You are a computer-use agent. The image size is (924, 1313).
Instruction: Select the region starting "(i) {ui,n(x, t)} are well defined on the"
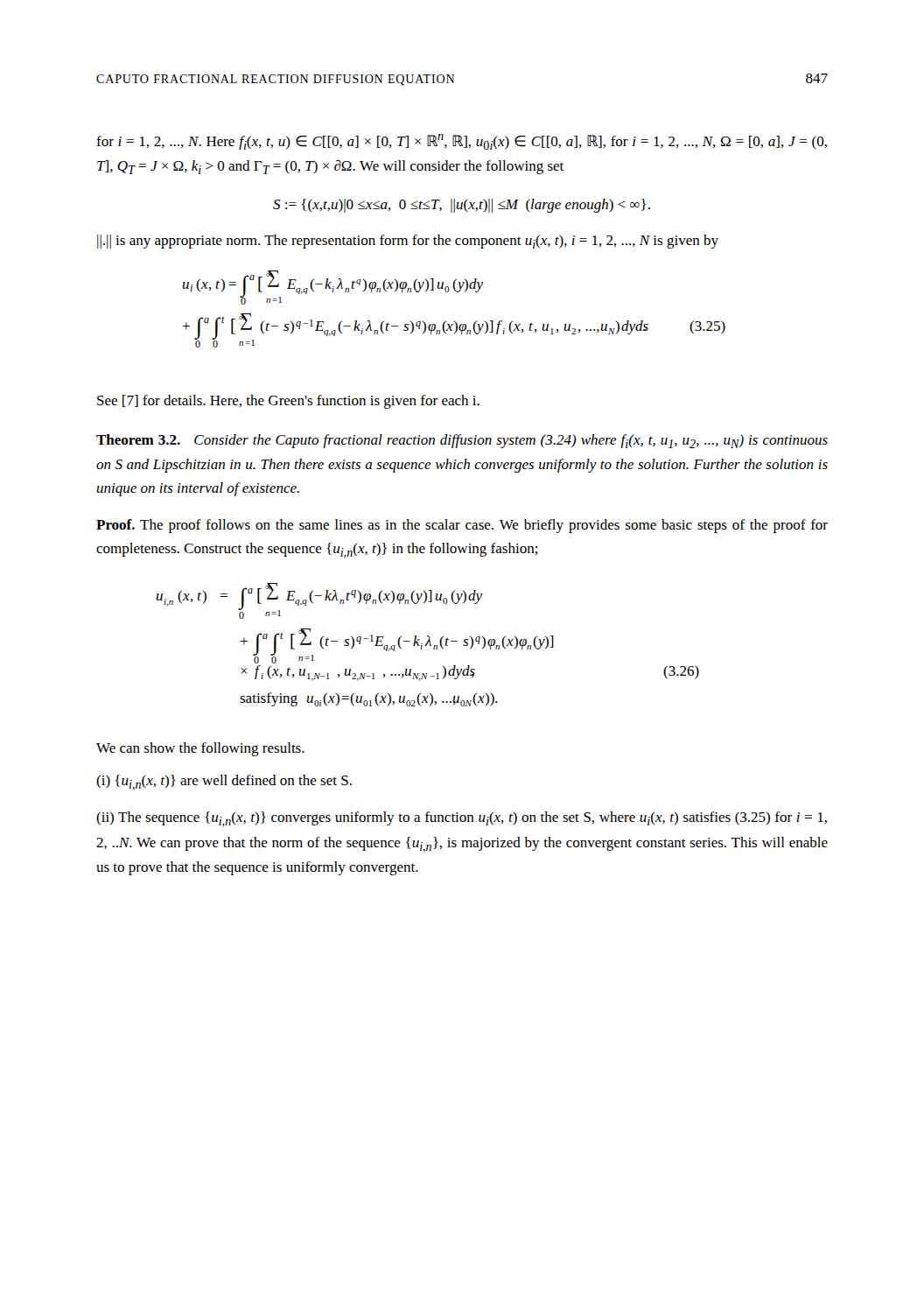click(x=224, y=782)
